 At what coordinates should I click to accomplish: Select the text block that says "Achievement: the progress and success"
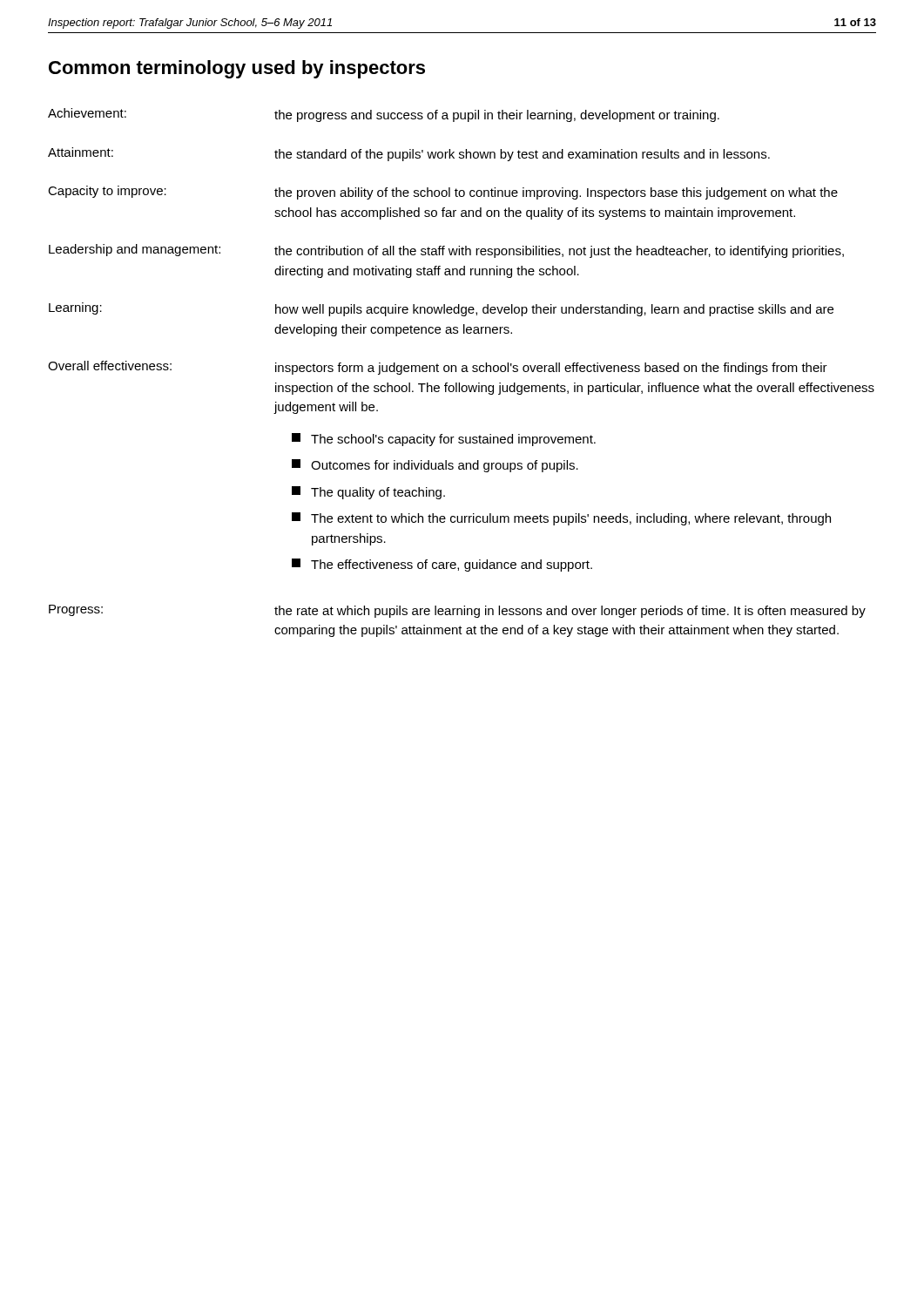pyautogui.click(x=462, y=115)
